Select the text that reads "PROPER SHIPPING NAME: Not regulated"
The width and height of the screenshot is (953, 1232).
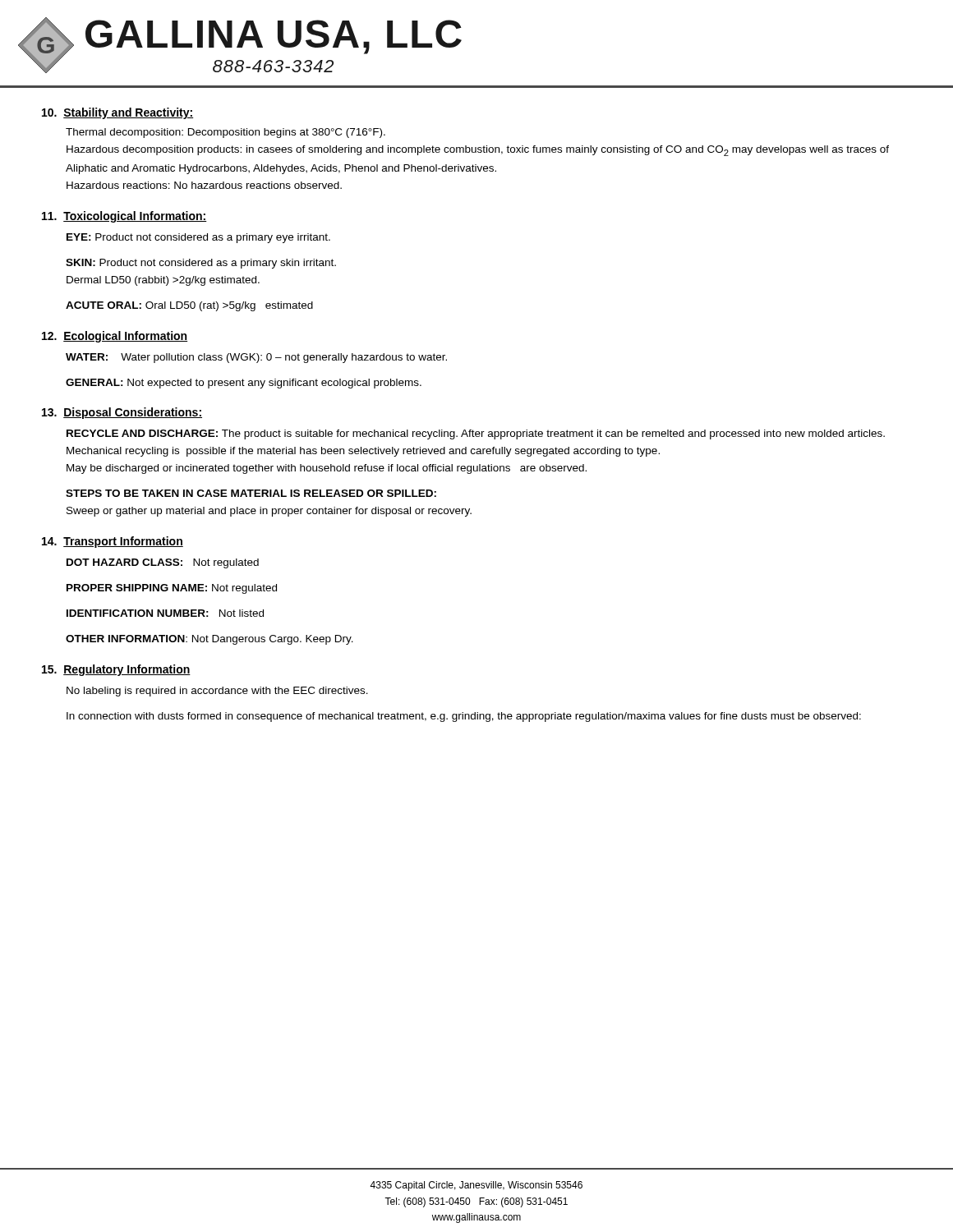[x=172, y=588]
